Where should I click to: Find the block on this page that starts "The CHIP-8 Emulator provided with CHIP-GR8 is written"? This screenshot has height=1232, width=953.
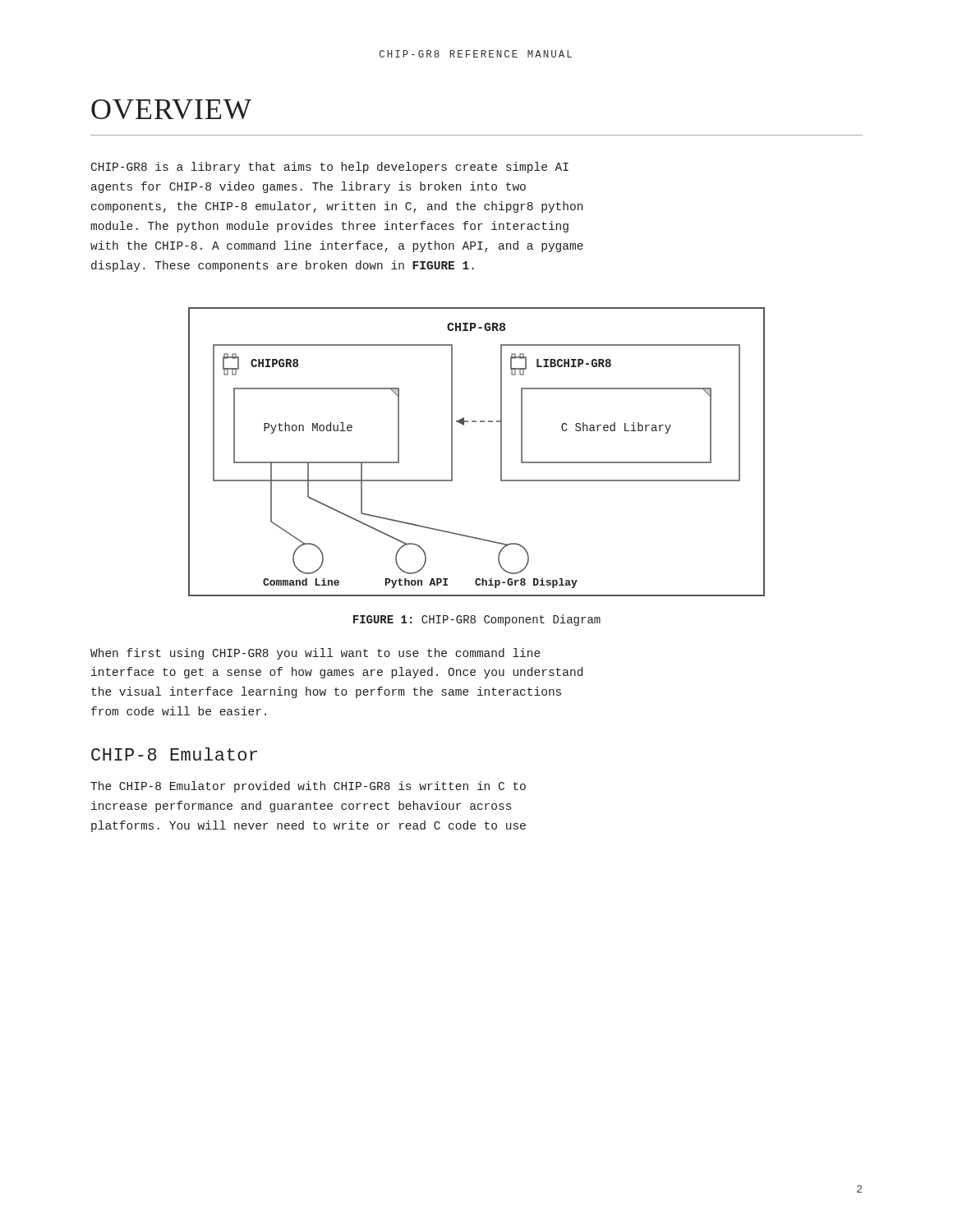point(308,807)
